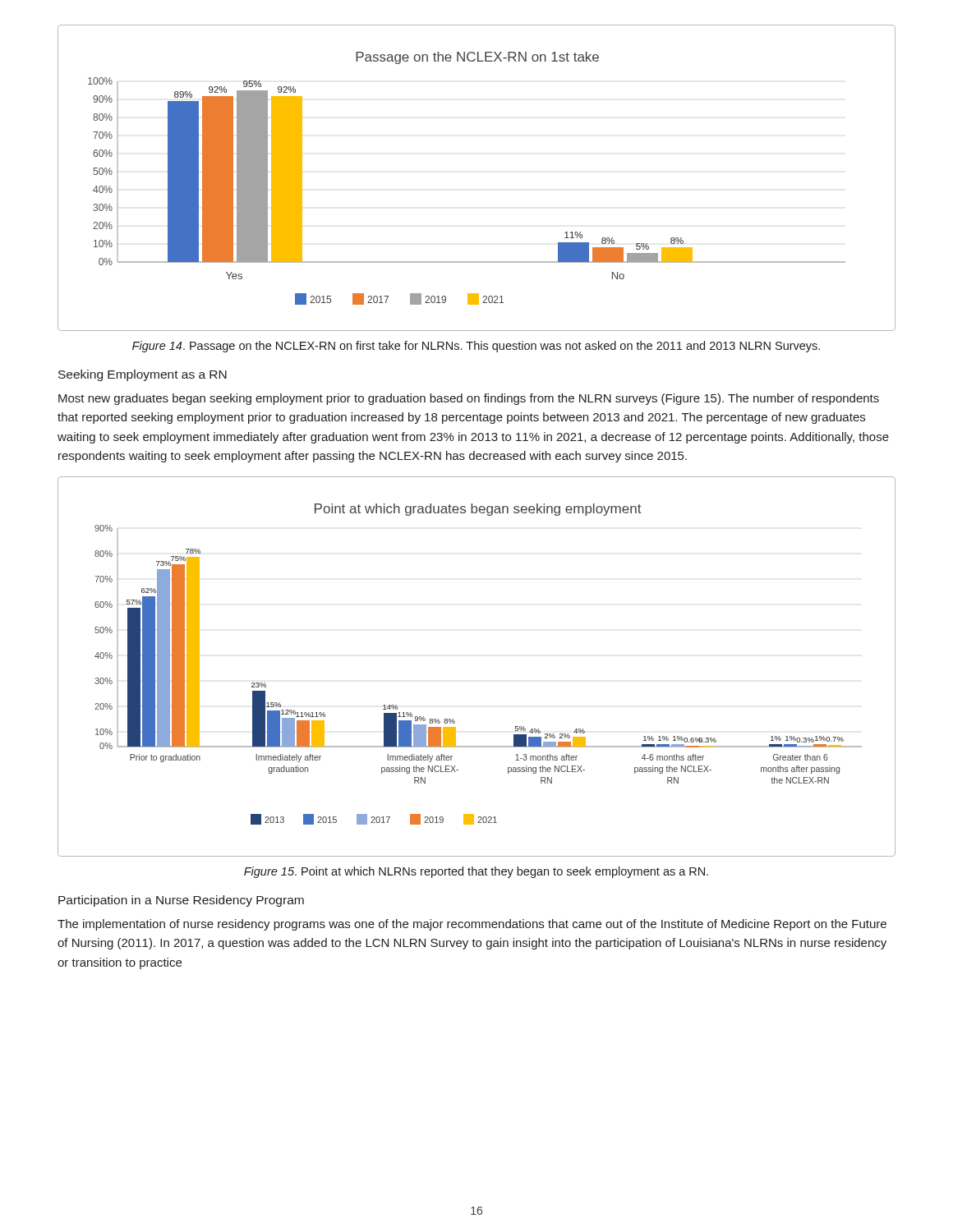
Task: Find the section header containing "Seeking Employment as a"
Action: point(142,374)
